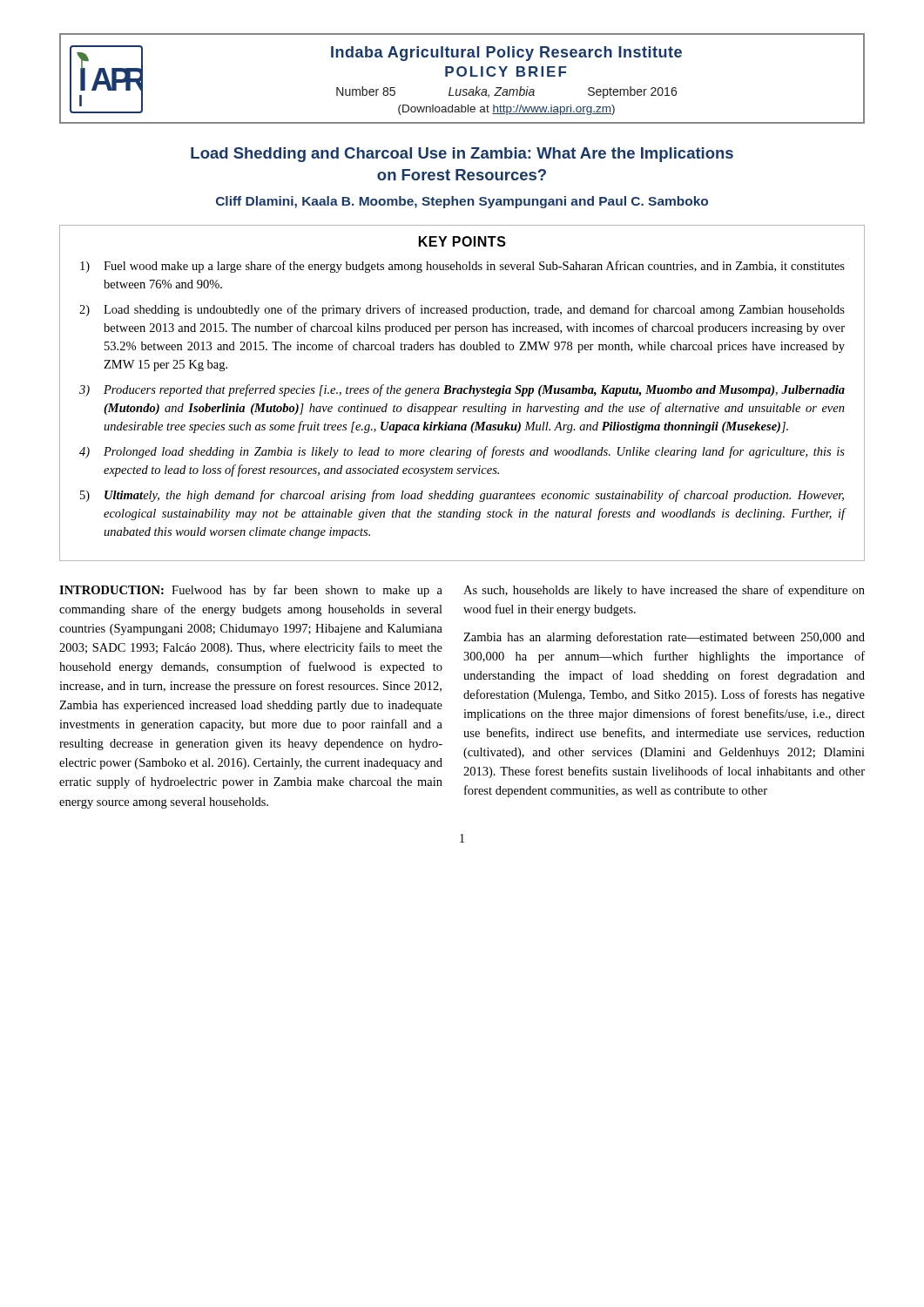Find the block on this page that starts "5) Ultimately, the high demand"

pos(462,514)
